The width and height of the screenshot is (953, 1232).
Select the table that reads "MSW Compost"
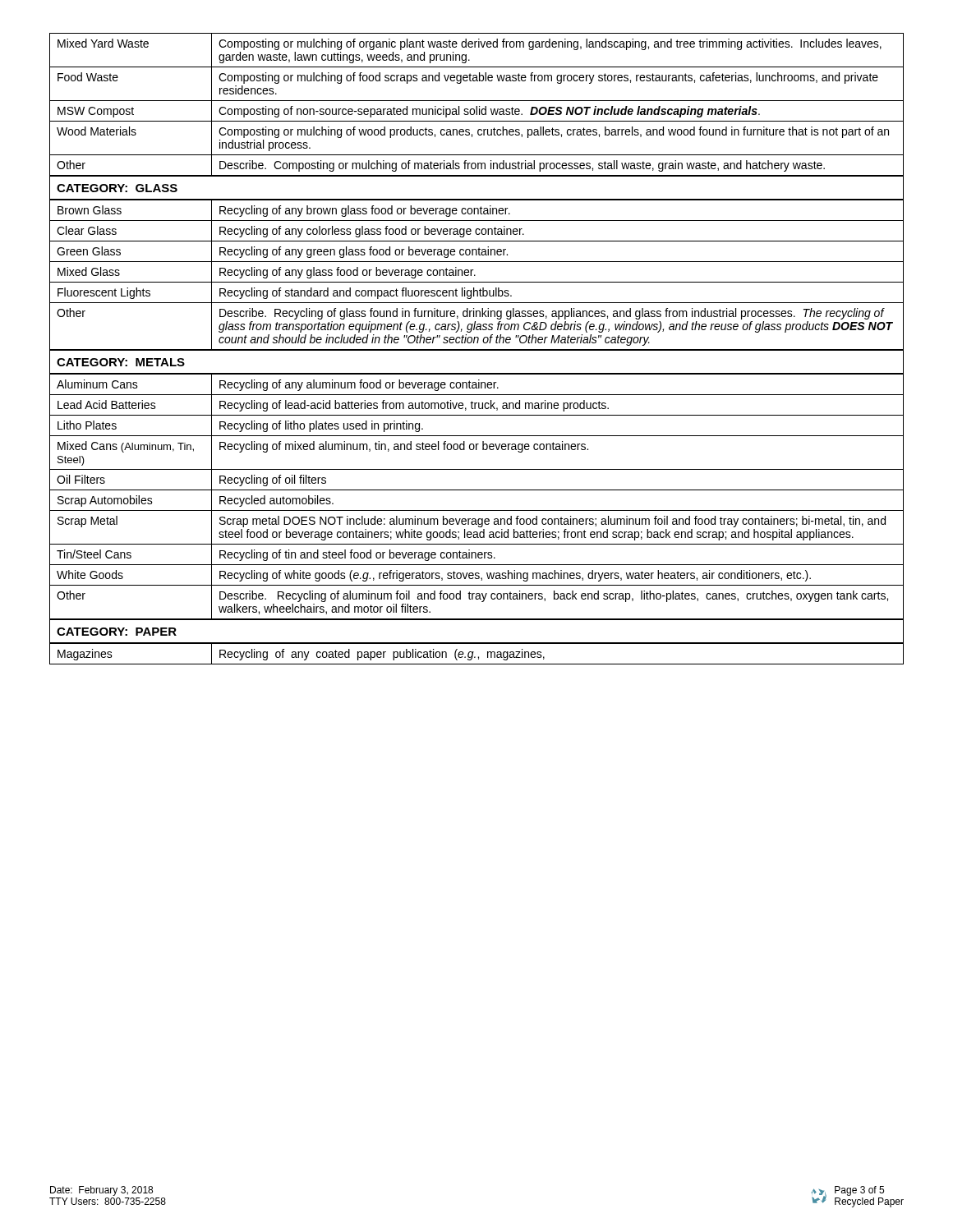pos(476,104)
